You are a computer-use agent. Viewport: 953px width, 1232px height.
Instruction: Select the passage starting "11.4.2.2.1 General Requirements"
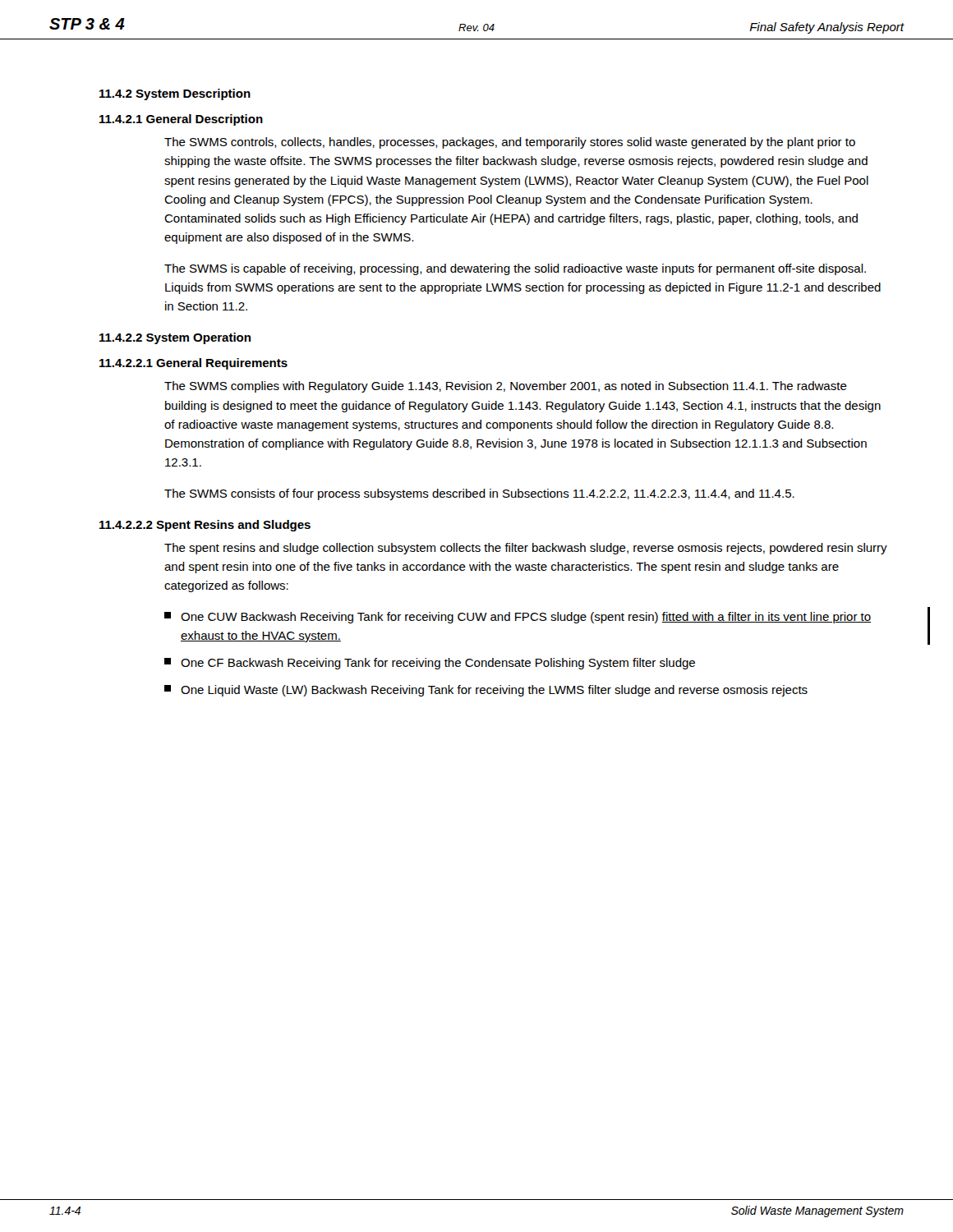(193, 363)
